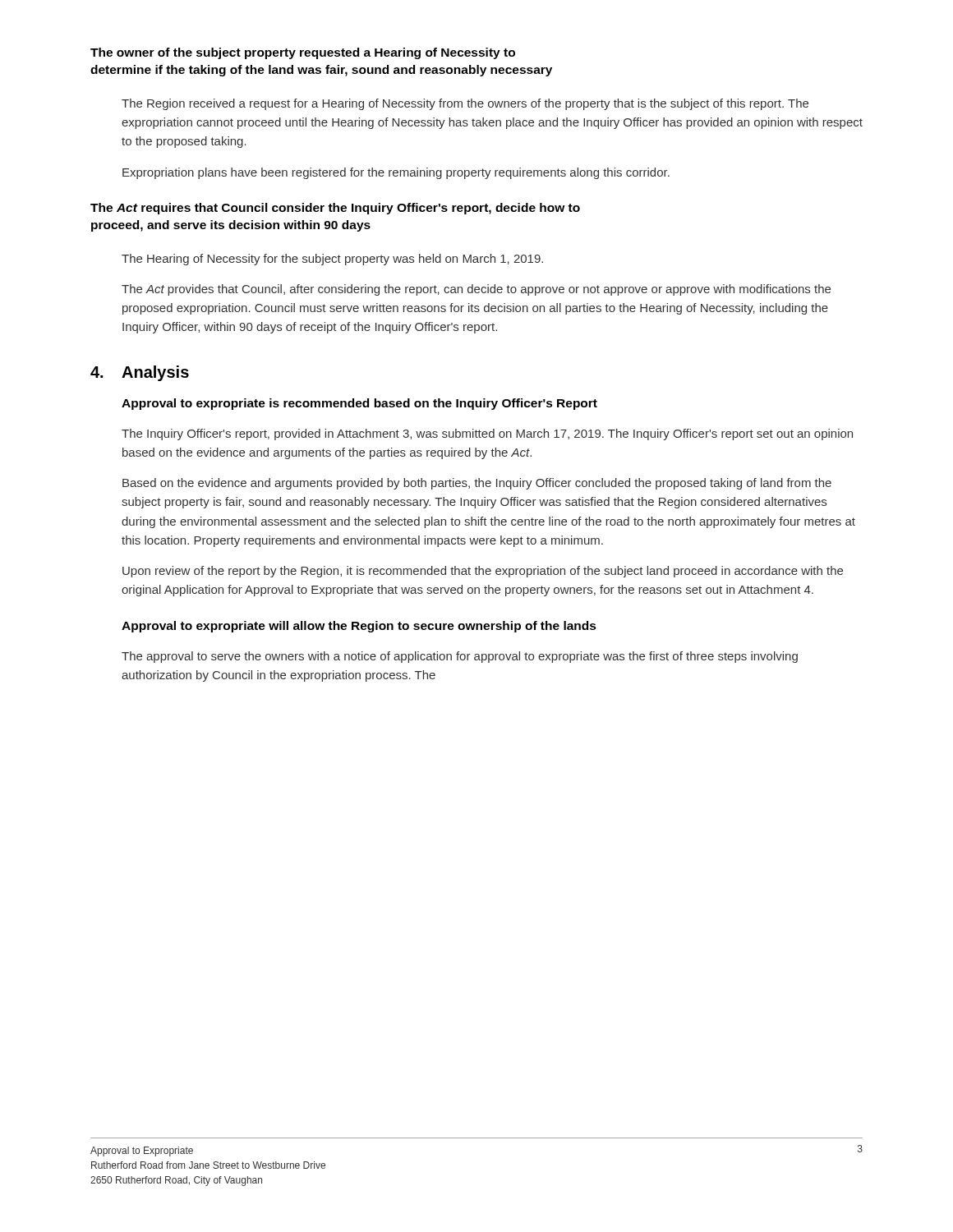
Task: Locate the text block containing "Upon review of"
Action: (x=483, y=580)
